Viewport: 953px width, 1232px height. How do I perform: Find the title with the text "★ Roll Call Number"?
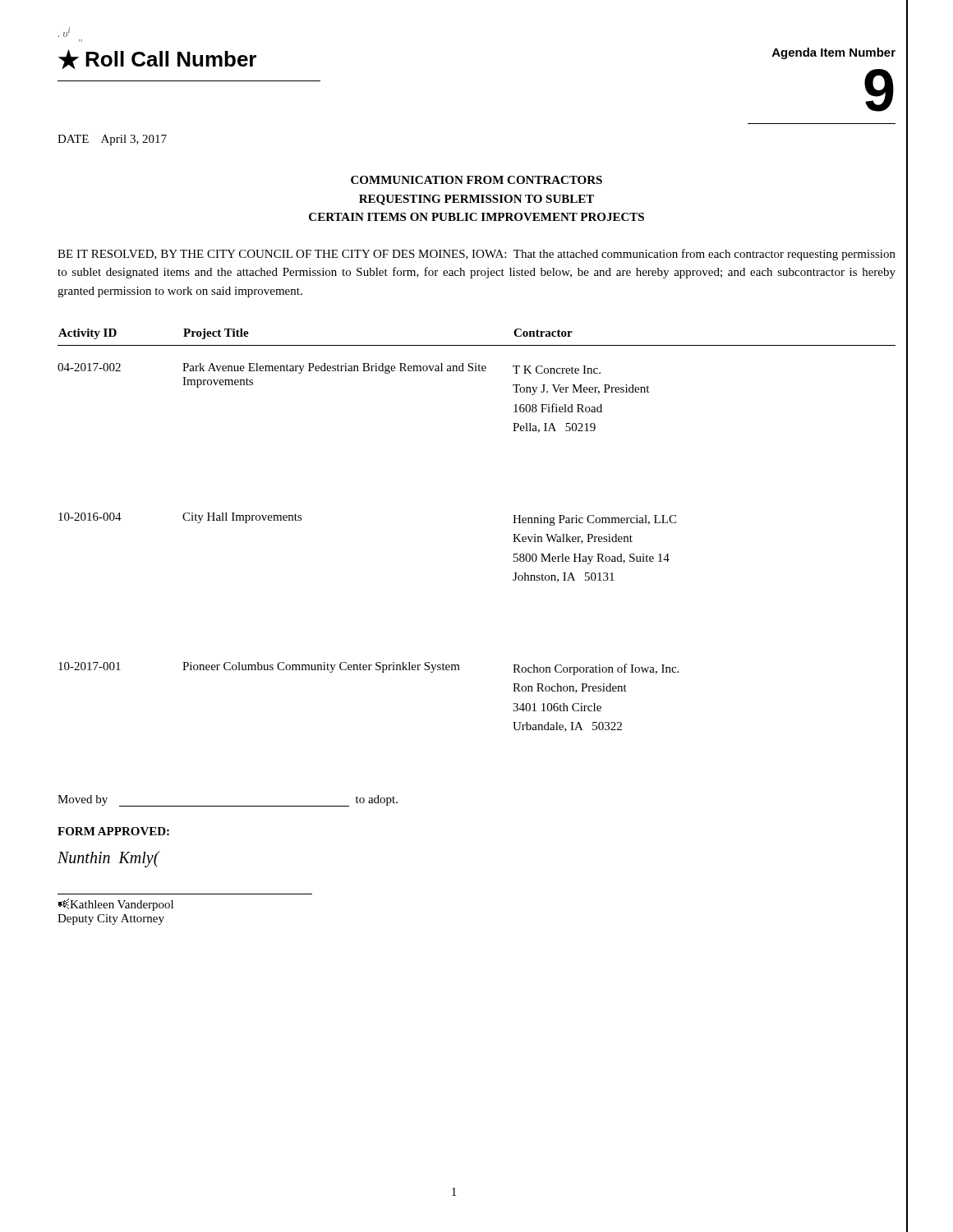click(x=157, y=60)
